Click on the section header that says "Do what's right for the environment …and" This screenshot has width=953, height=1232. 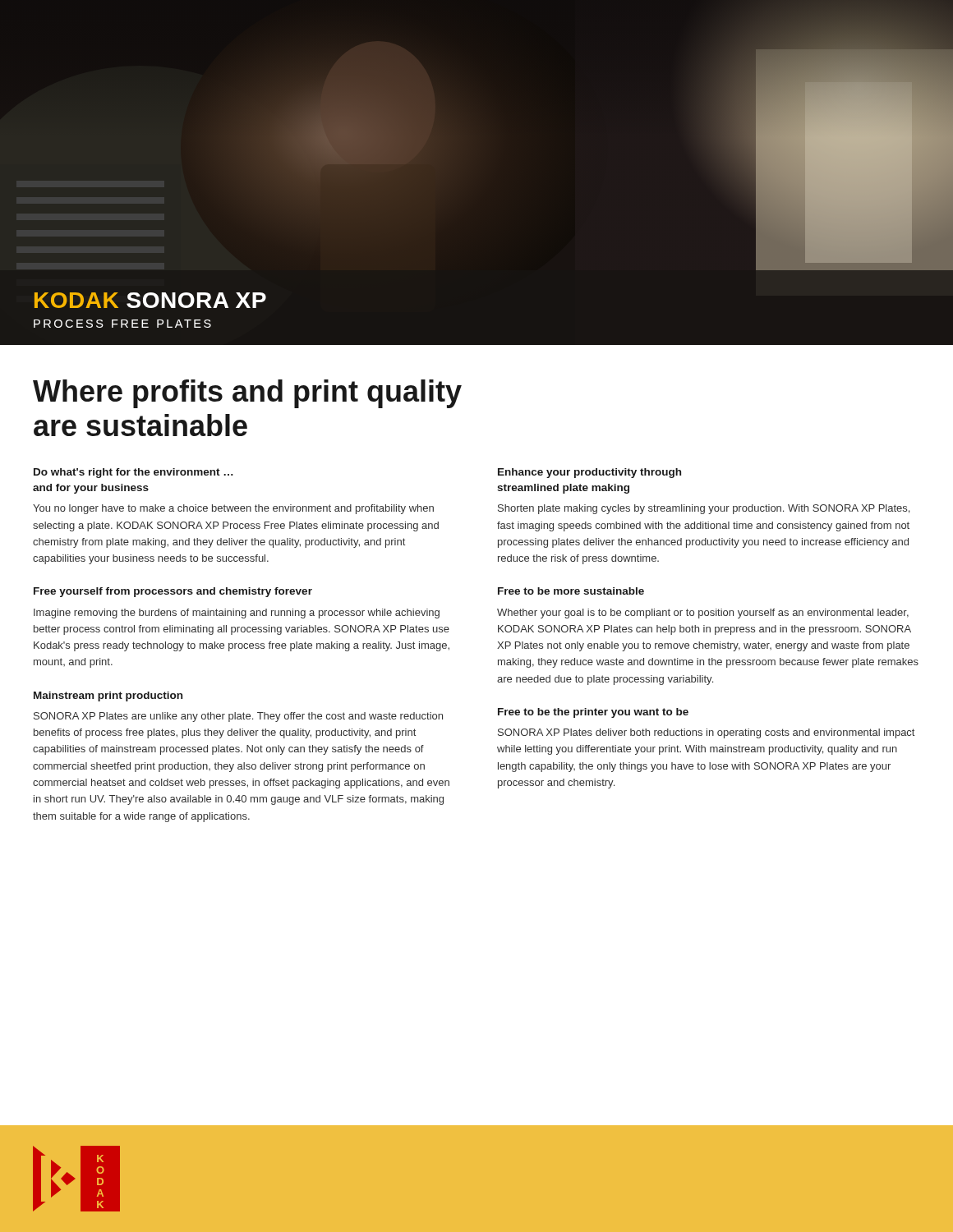[133, 480]
